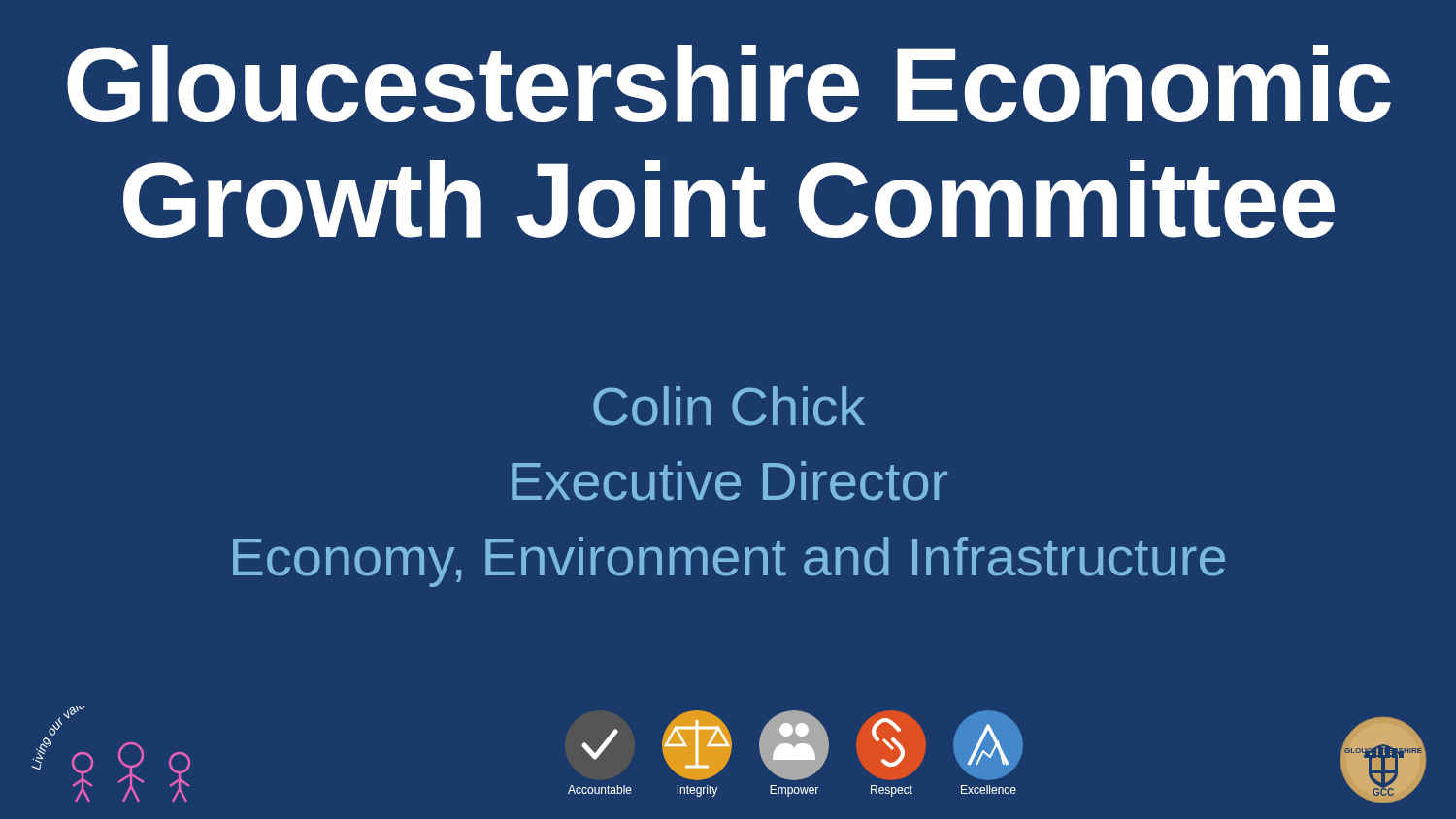Locate the text "Gloucestershire EconomicGrowth Joint Committee"
1456x819 pixels.
728,142
